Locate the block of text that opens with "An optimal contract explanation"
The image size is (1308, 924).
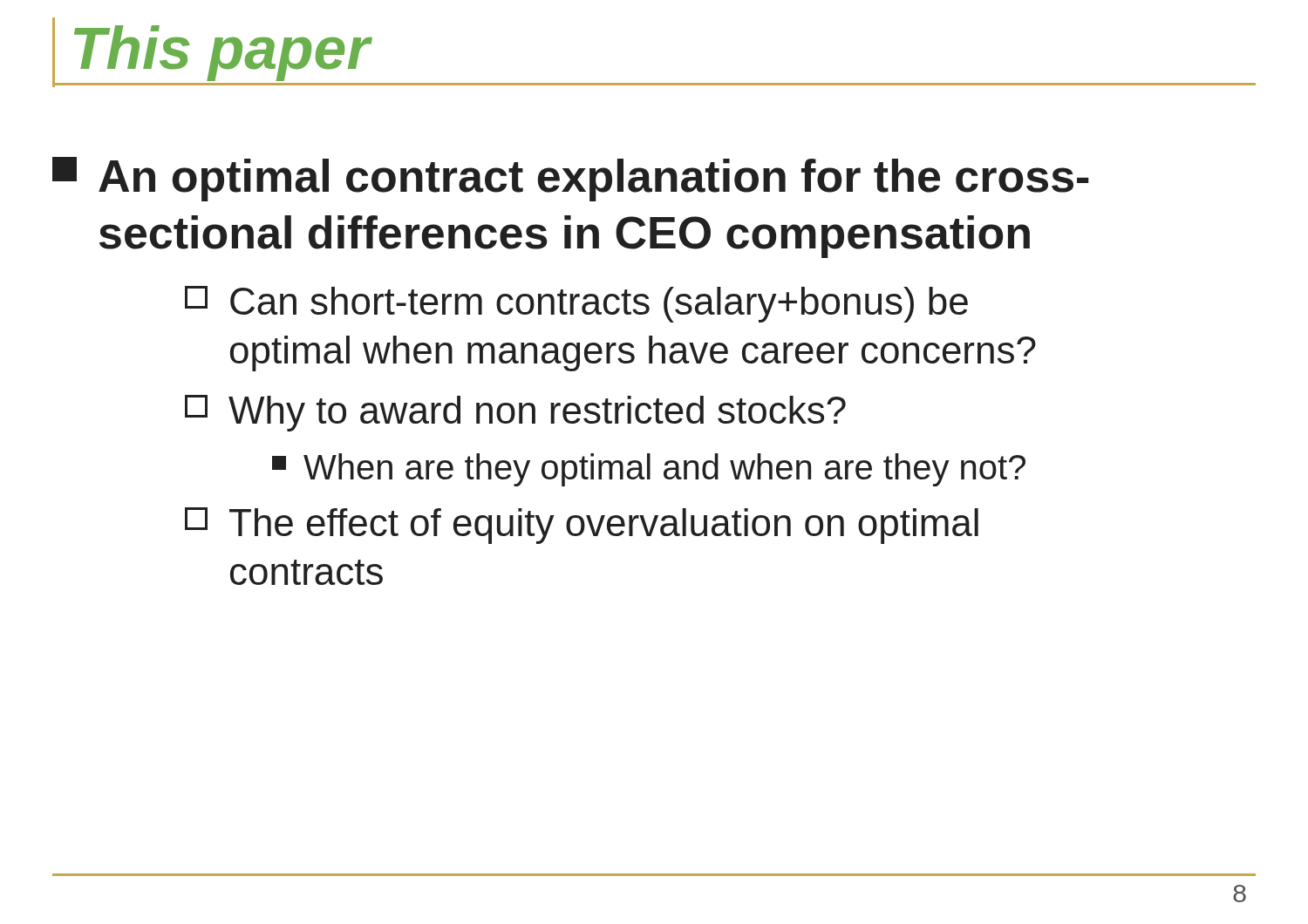pyautogui.click(x=571, y=205)
